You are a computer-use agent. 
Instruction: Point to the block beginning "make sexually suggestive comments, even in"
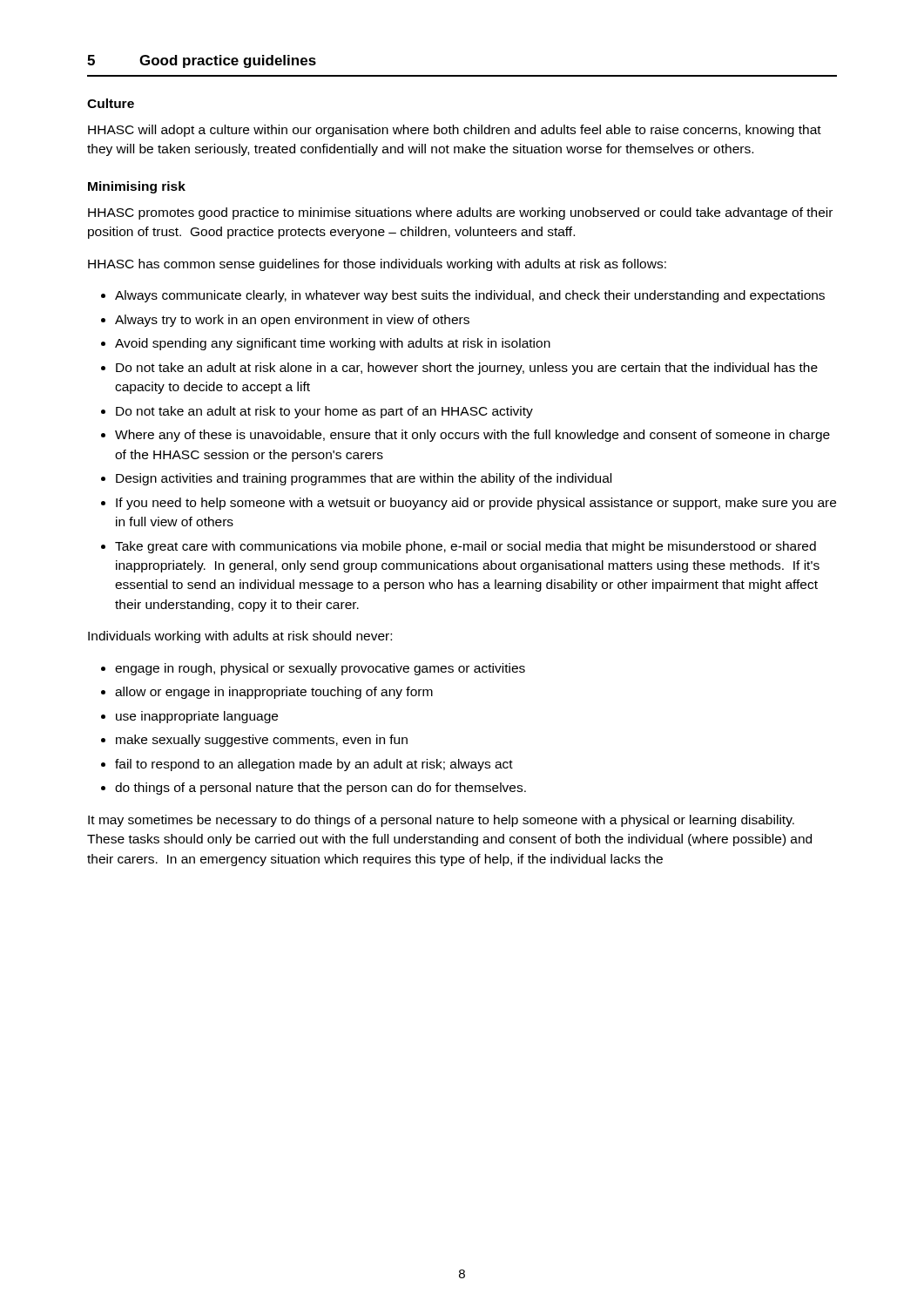(262, 740)
